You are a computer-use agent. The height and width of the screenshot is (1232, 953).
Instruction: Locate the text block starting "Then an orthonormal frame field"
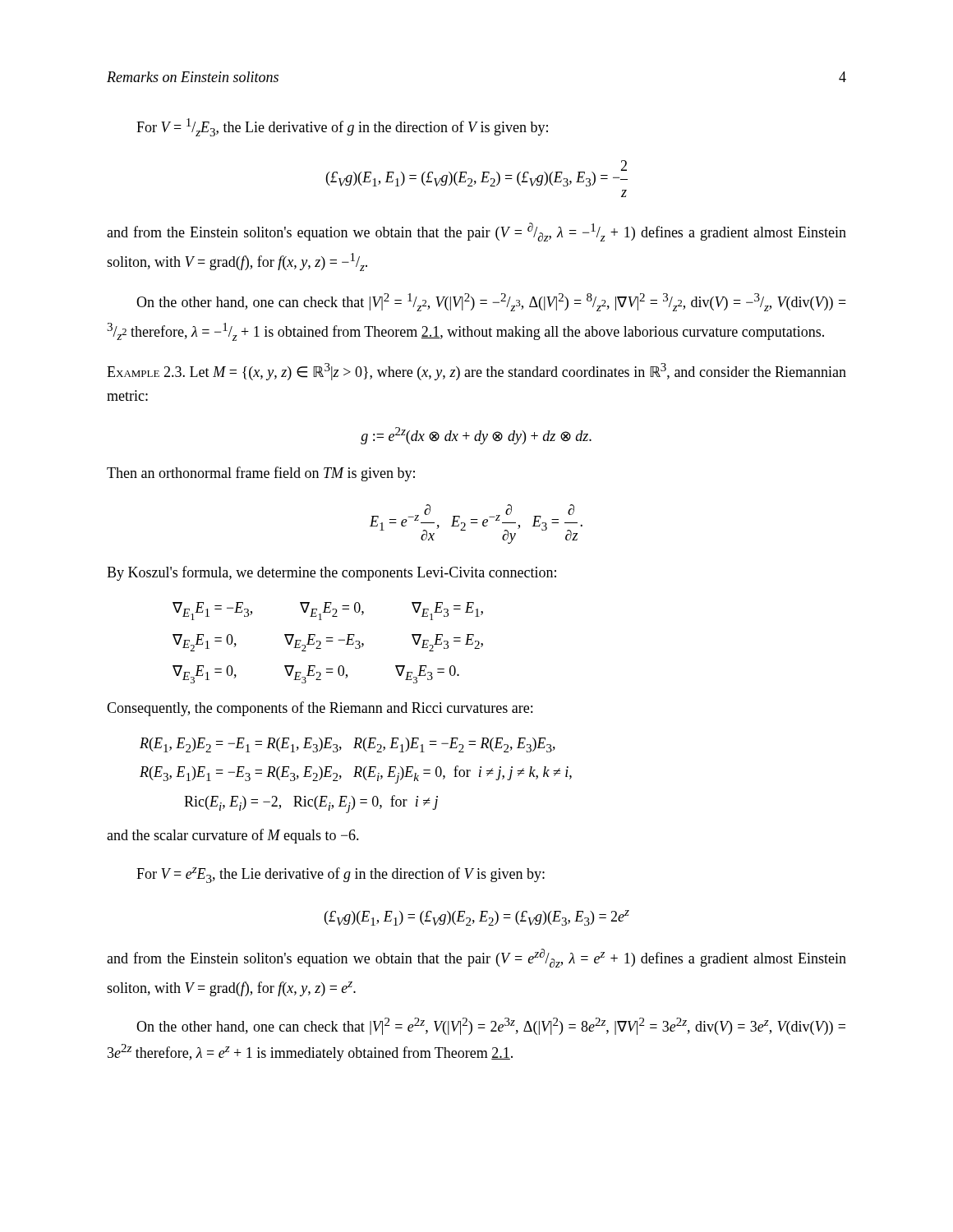pyautogui.click(x=261, y=474)
